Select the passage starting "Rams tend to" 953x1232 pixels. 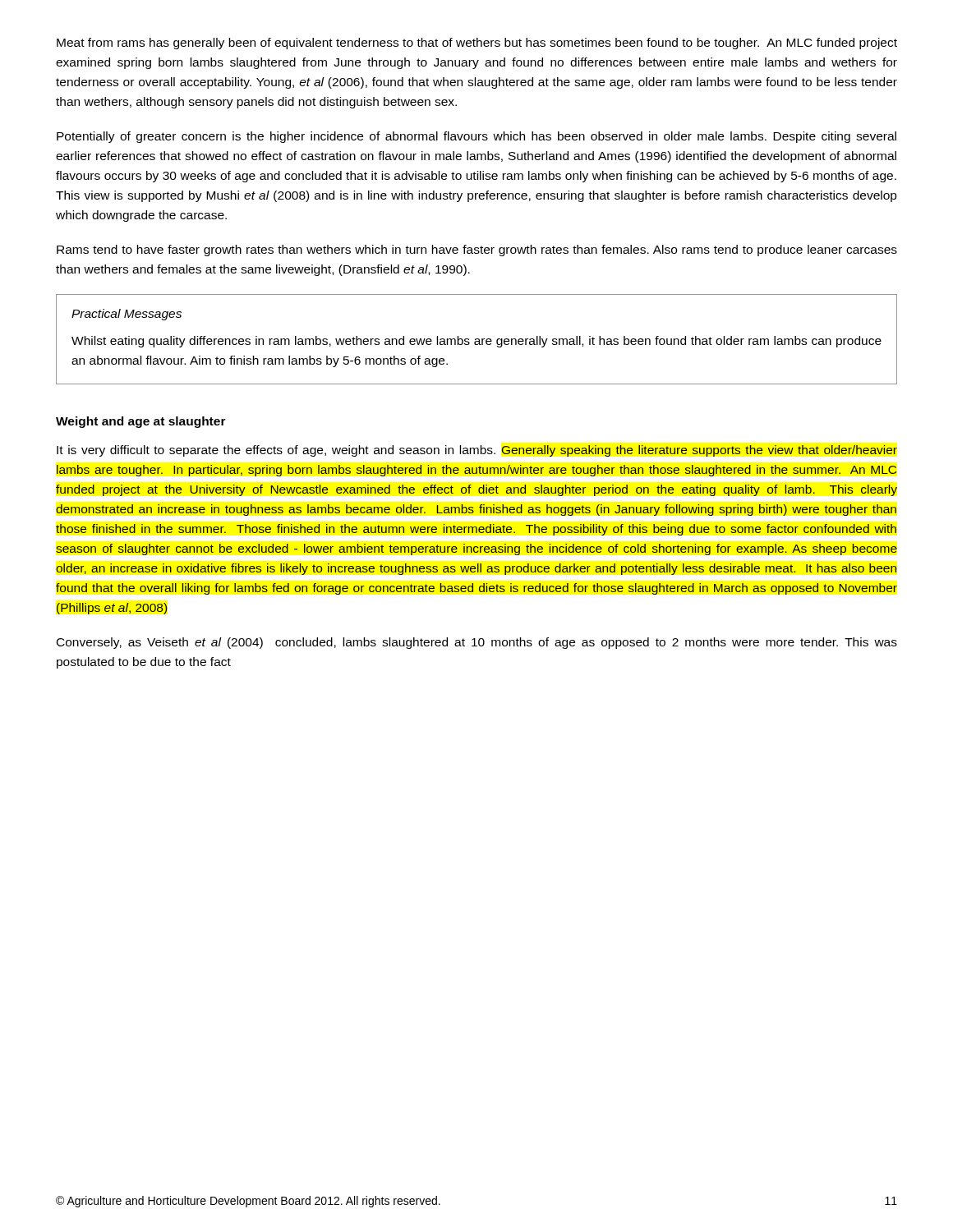coord(476,259)
